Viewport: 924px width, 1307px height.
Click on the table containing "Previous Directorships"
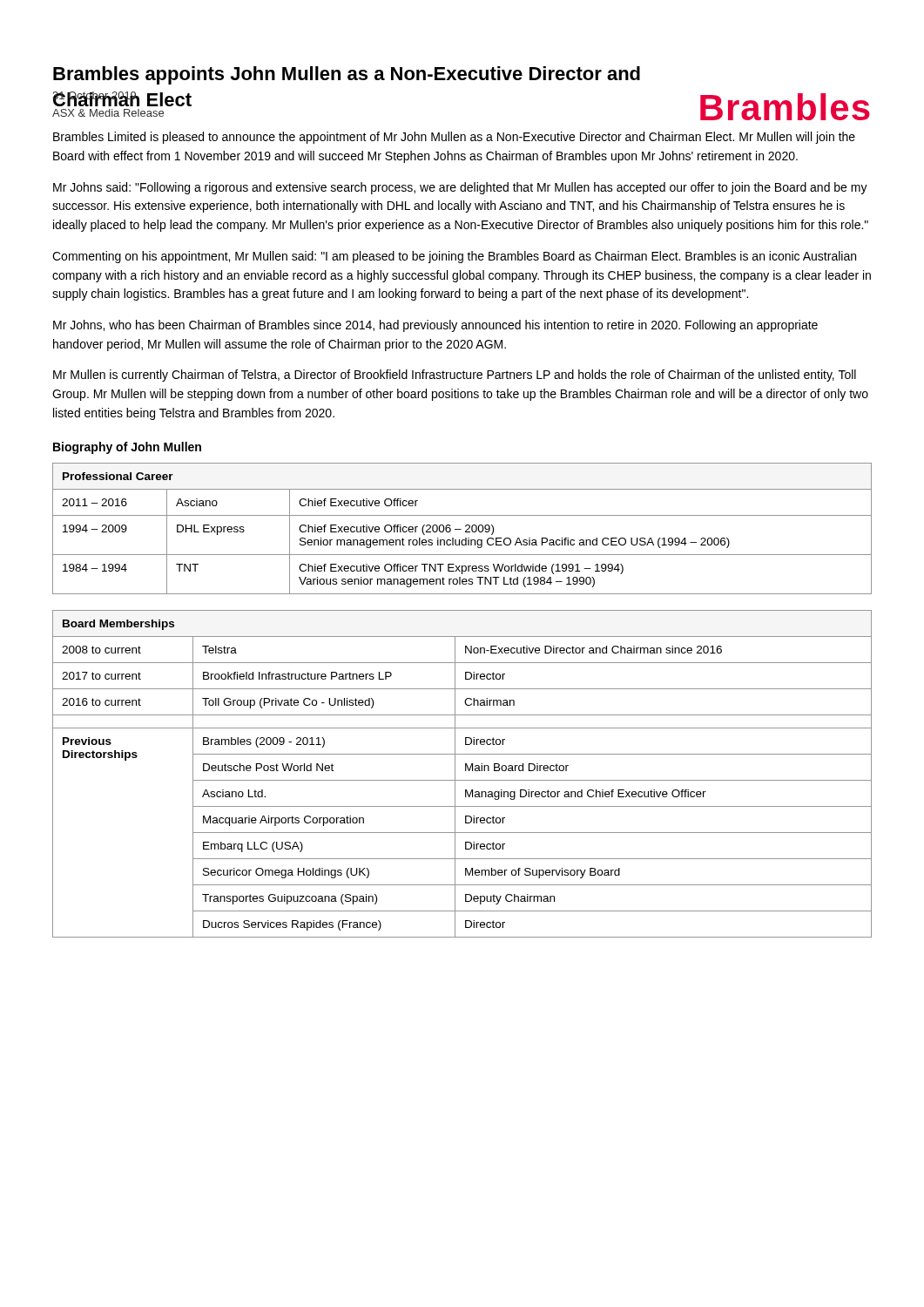pos(462,774)
